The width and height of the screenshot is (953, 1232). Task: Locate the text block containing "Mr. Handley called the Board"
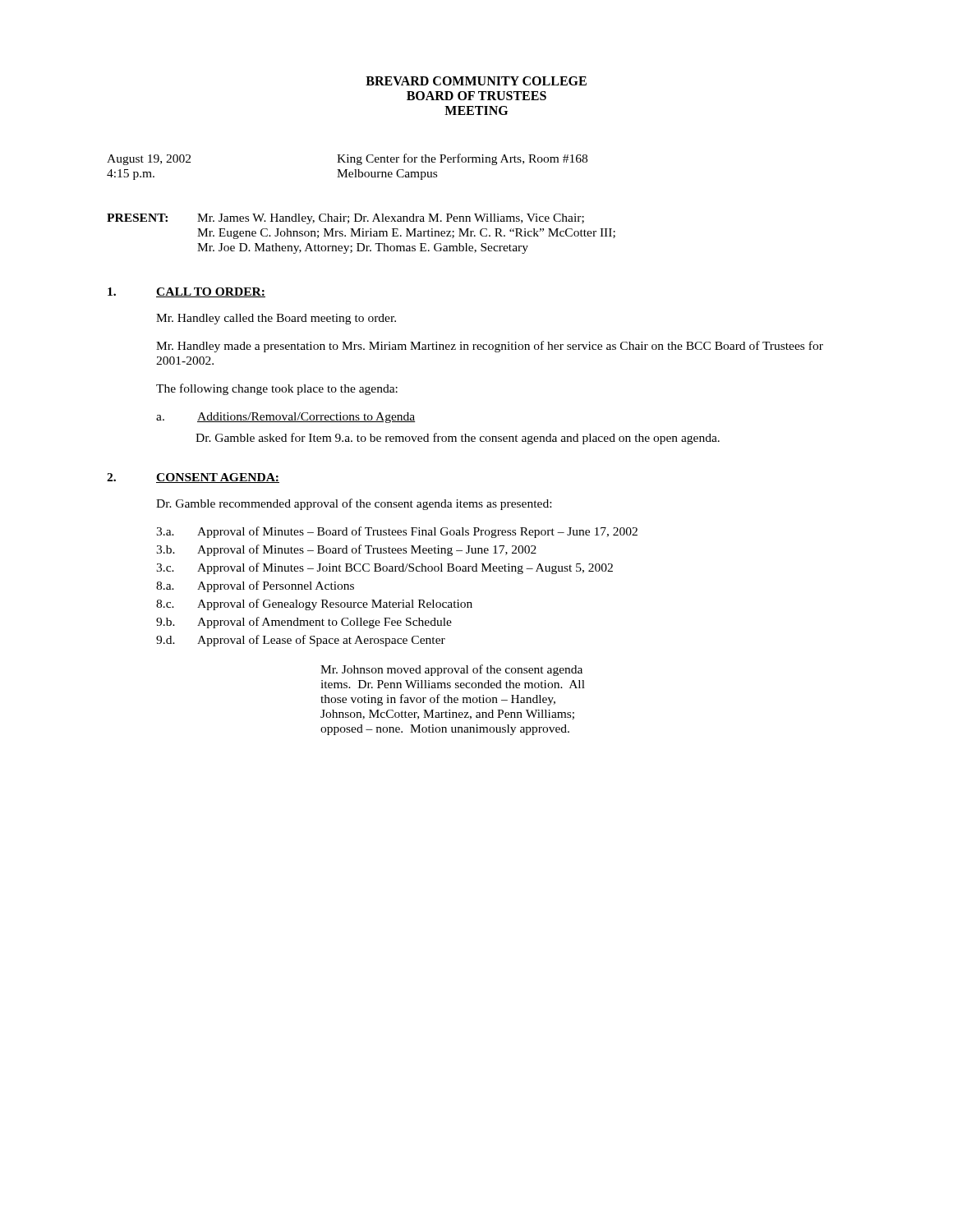276,319
